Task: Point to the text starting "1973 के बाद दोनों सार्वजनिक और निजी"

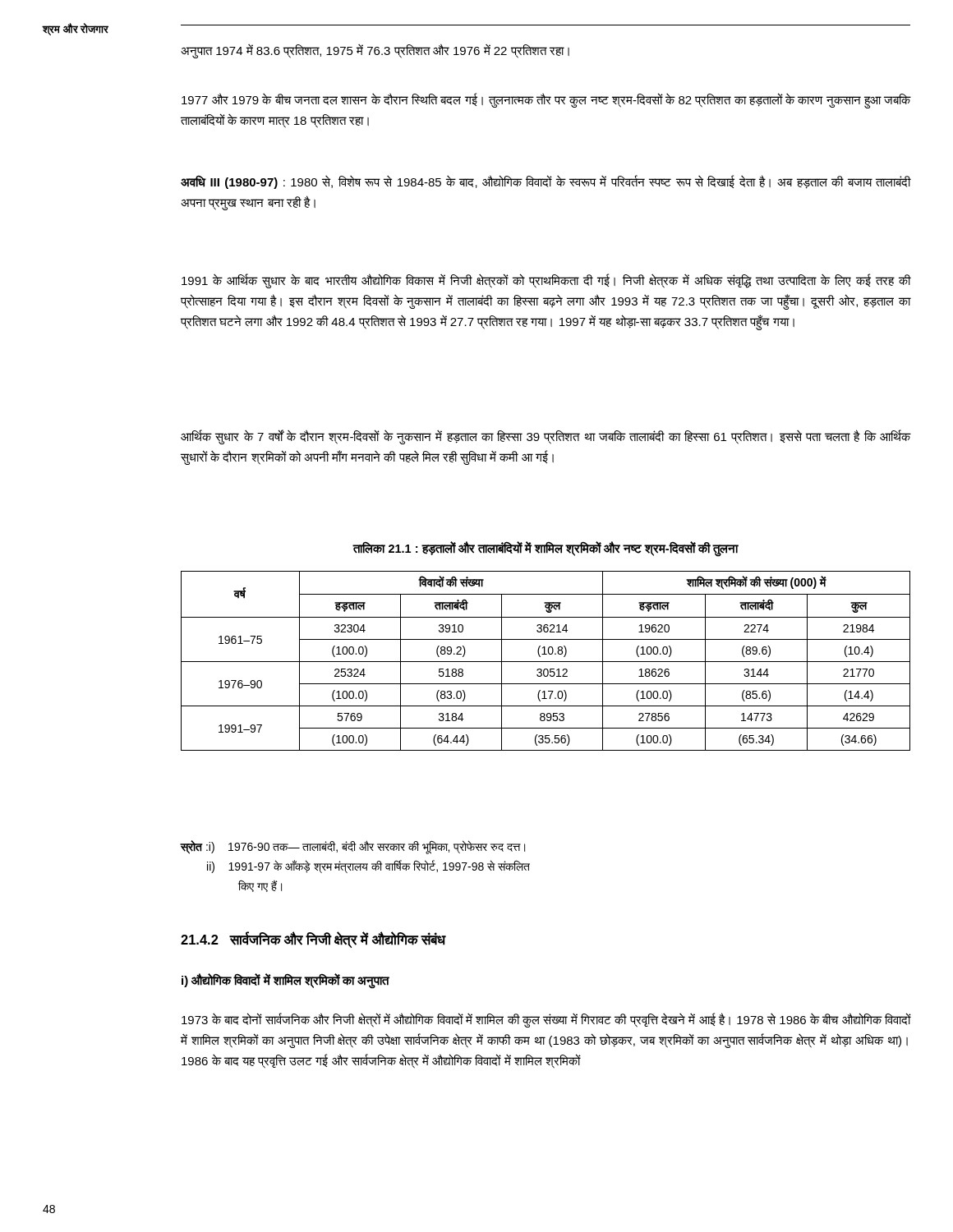Action: click(546, 1040)
